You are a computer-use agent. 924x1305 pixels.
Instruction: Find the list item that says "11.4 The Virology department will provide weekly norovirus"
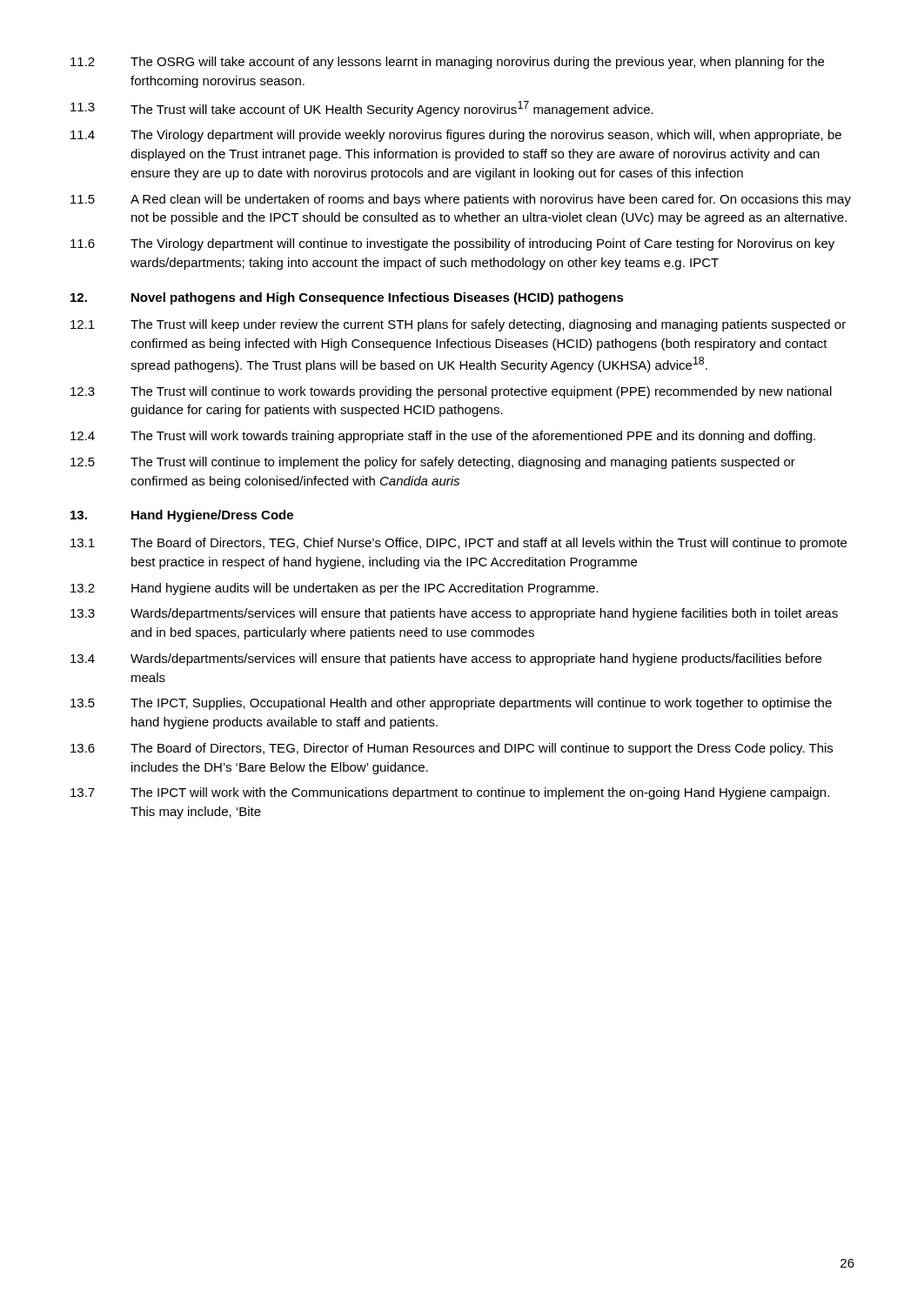(462, 154)
